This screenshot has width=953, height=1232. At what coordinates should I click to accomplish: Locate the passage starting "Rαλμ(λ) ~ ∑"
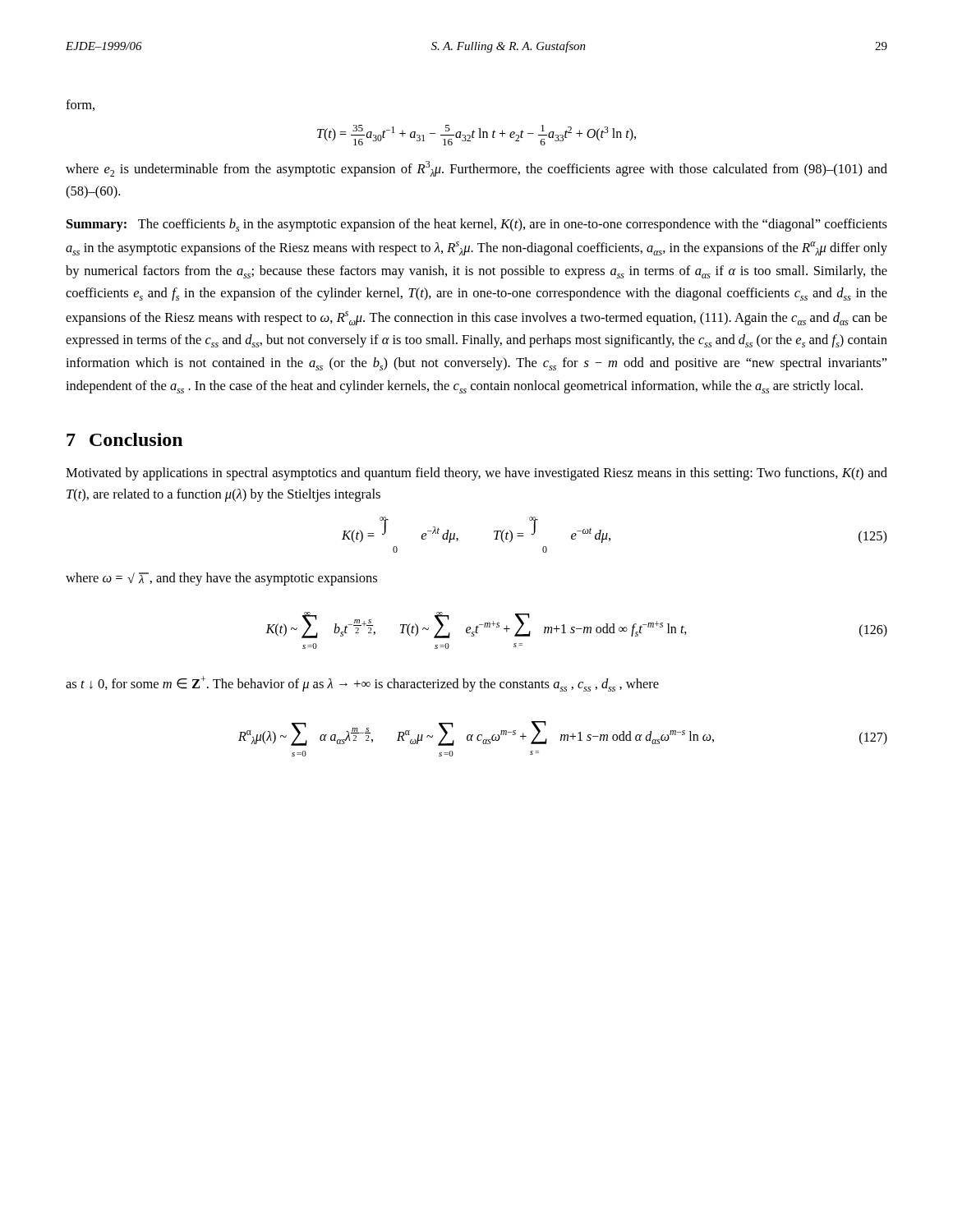pyautogui.click(x=563, y=738)
